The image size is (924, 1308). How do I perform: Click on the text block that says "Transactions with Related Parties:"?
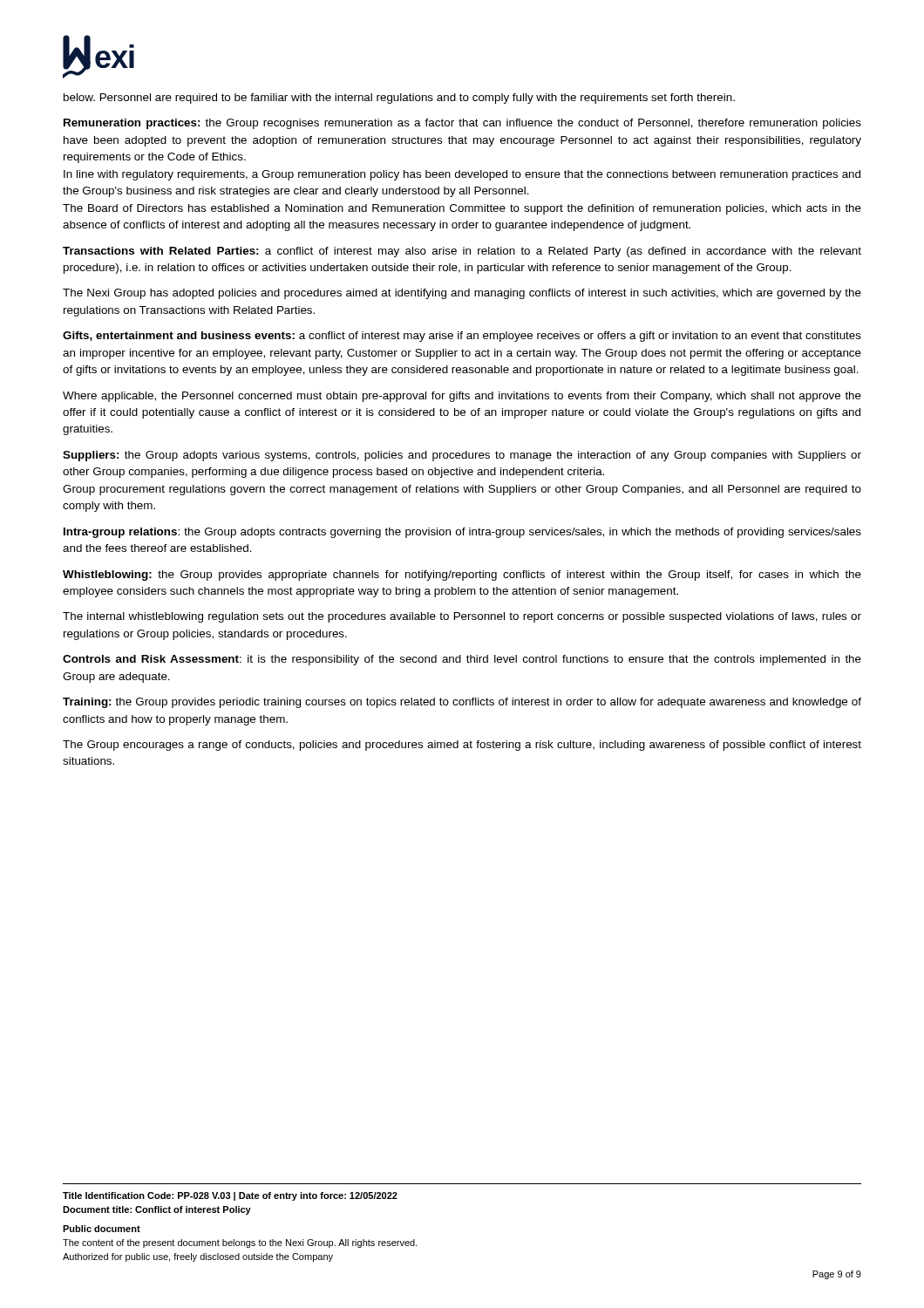coord(462,259)
